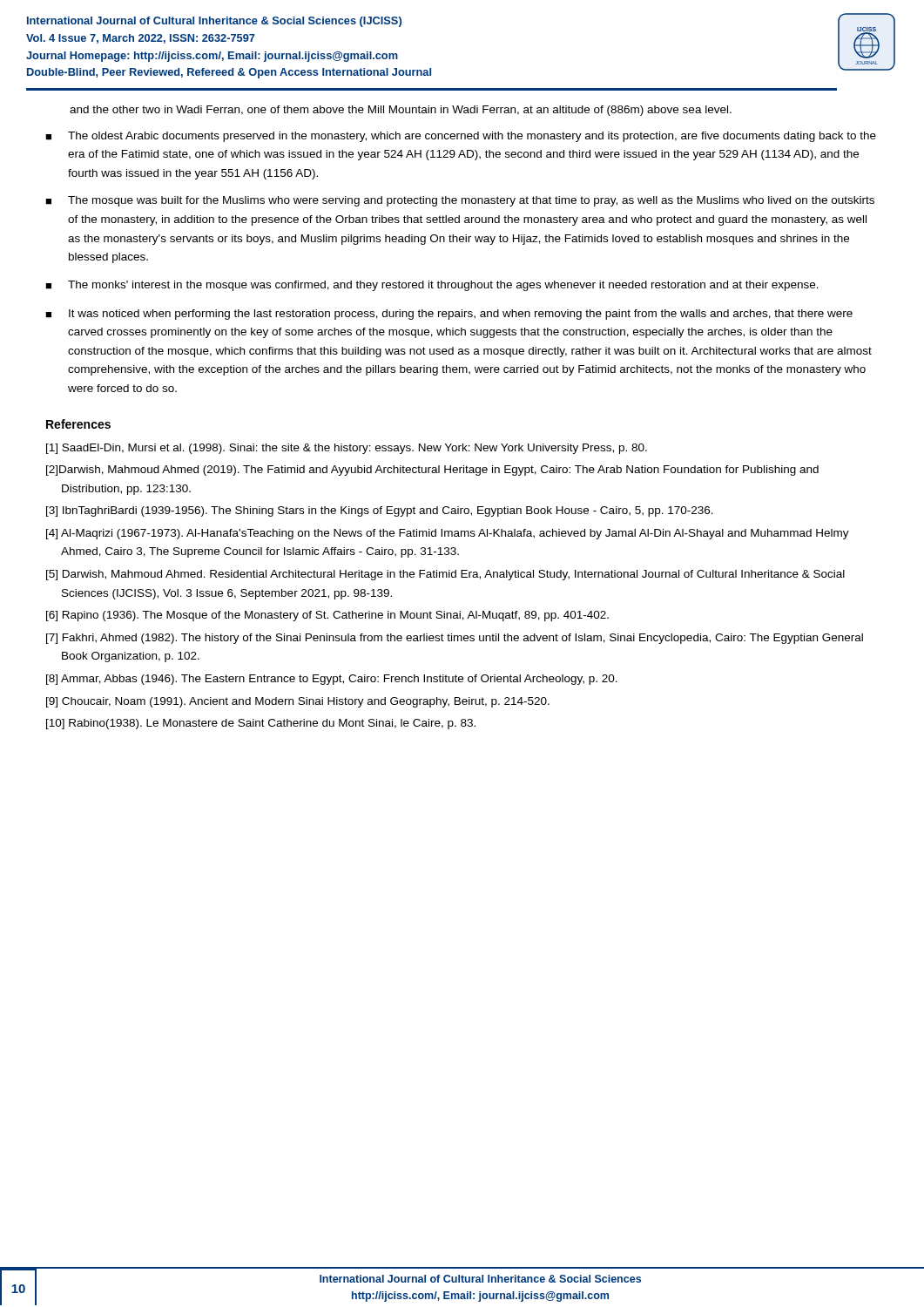Locate the block of text that opens with "[2]Darwish, Mahmoud Ahmed (2019). The"
This screenshot has width=924, height=1307.
coord(432,479)
